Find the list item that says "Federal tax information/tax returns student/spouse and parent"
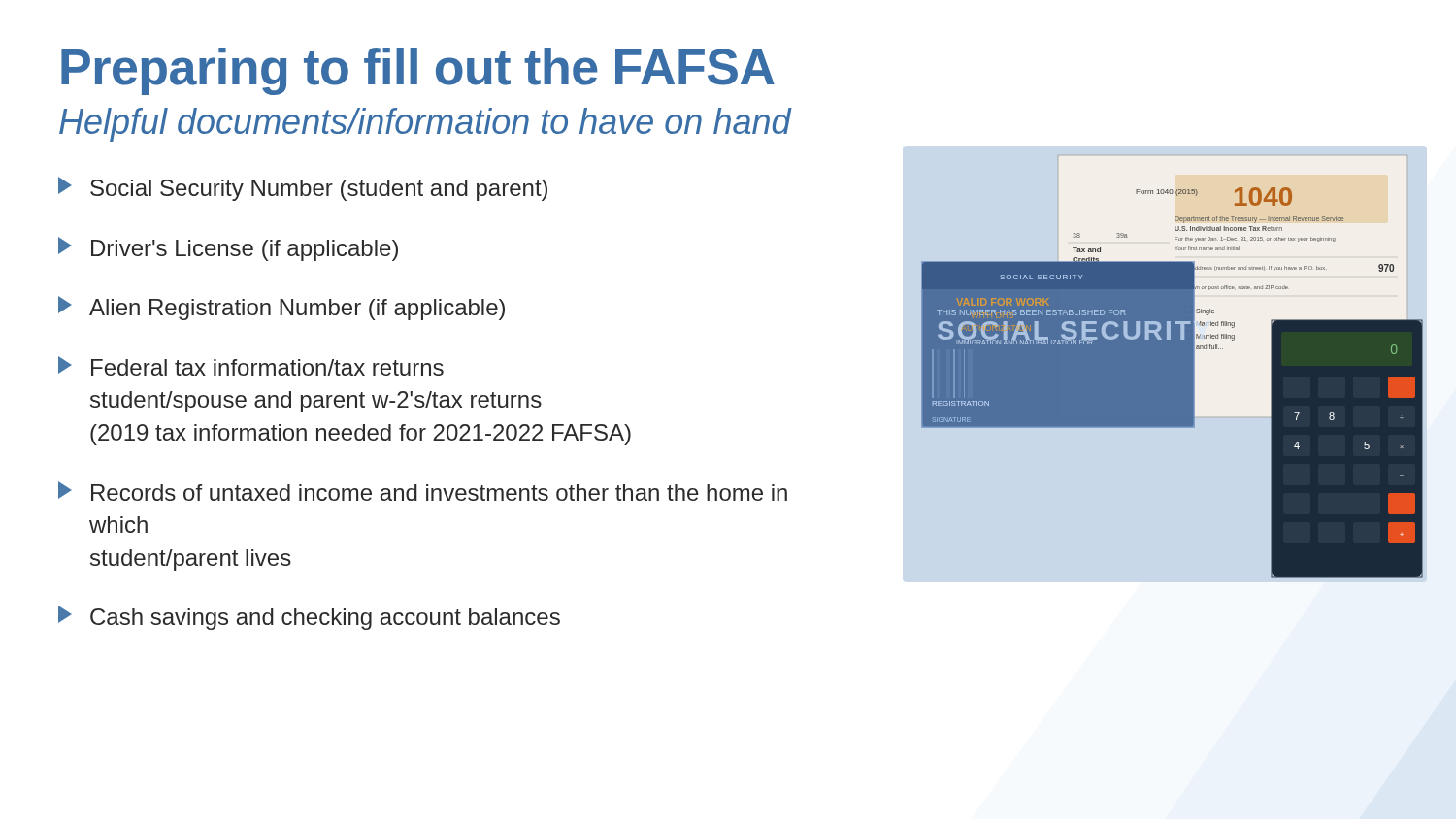This screenshot has height=819, width=1456. coord(345,400)
